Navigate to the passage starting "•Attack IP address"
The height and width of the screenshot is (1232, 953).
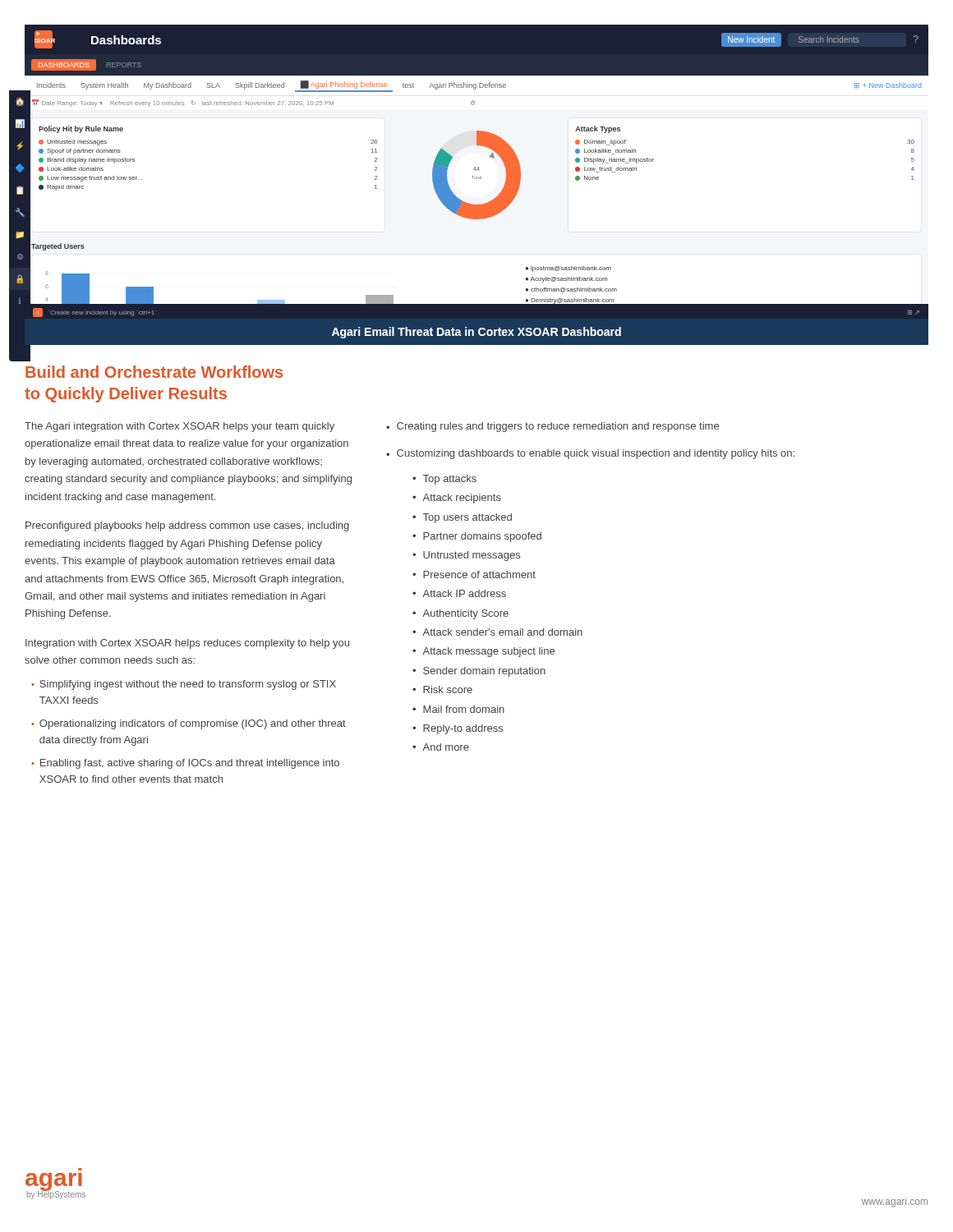pyautogui.click(x=459, y=594)
